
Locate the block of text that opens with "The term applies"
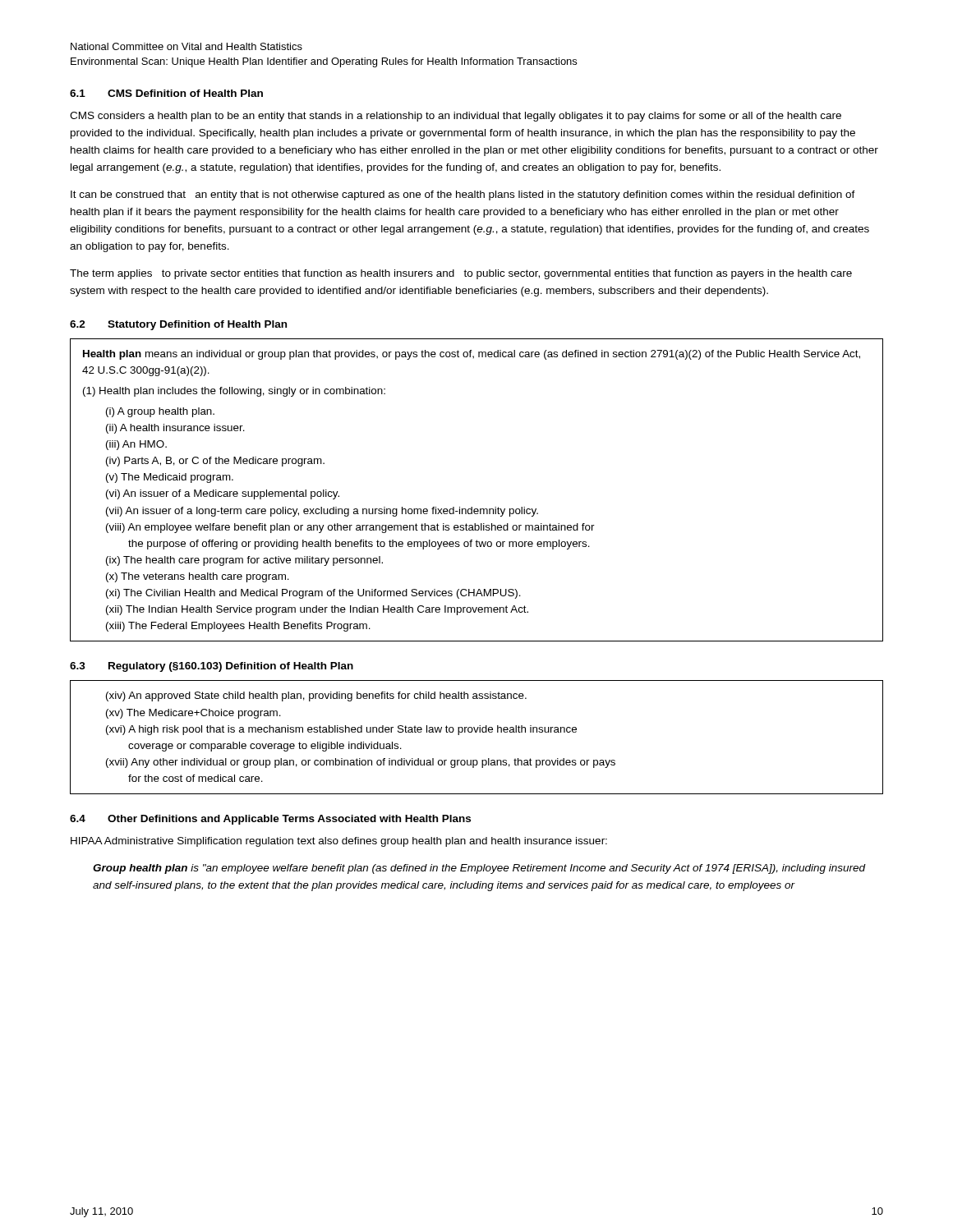(476, 282)
